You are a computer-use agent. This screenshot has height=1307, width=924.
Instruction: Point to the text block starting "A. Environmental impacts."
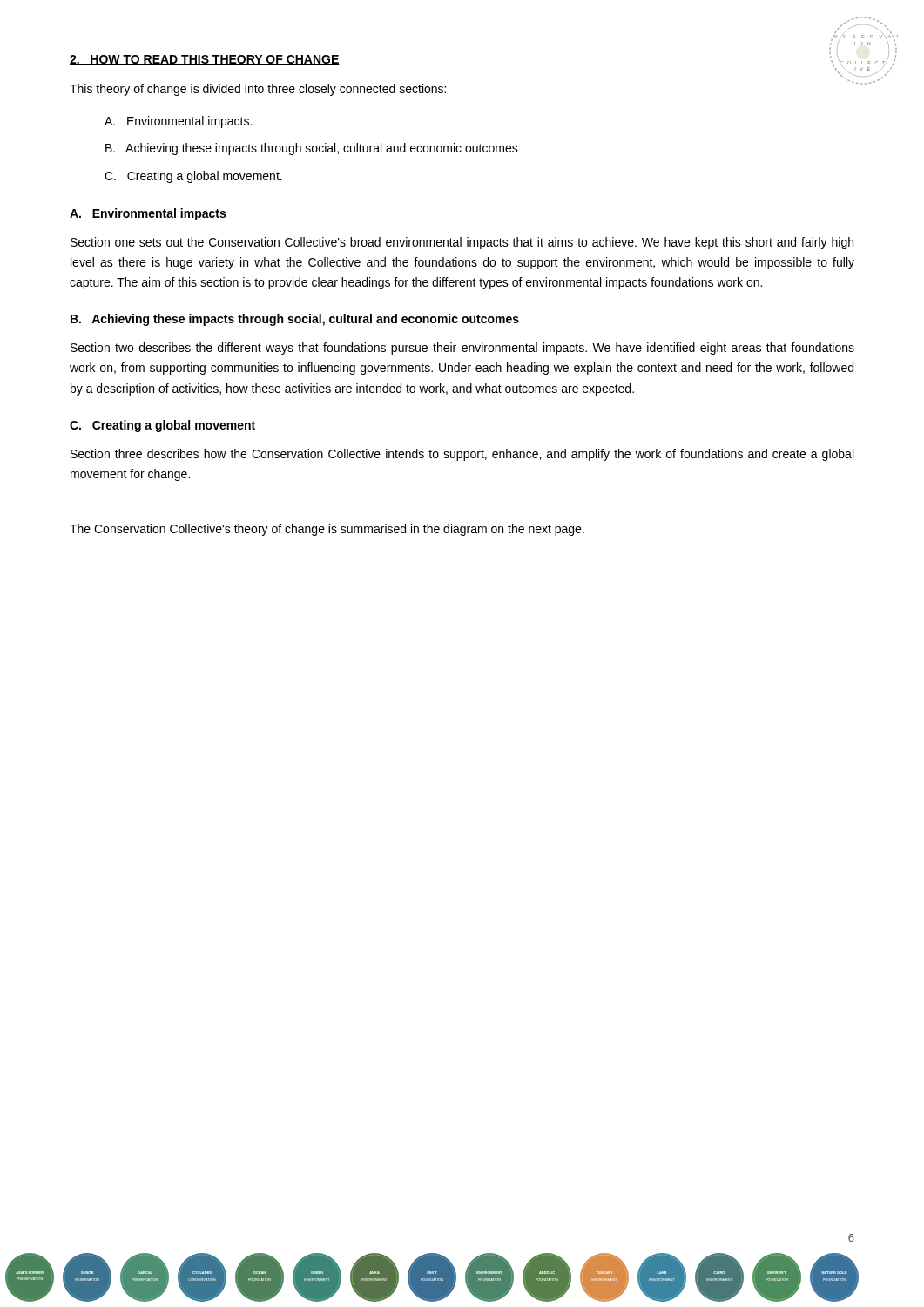[x=179, y=121]
